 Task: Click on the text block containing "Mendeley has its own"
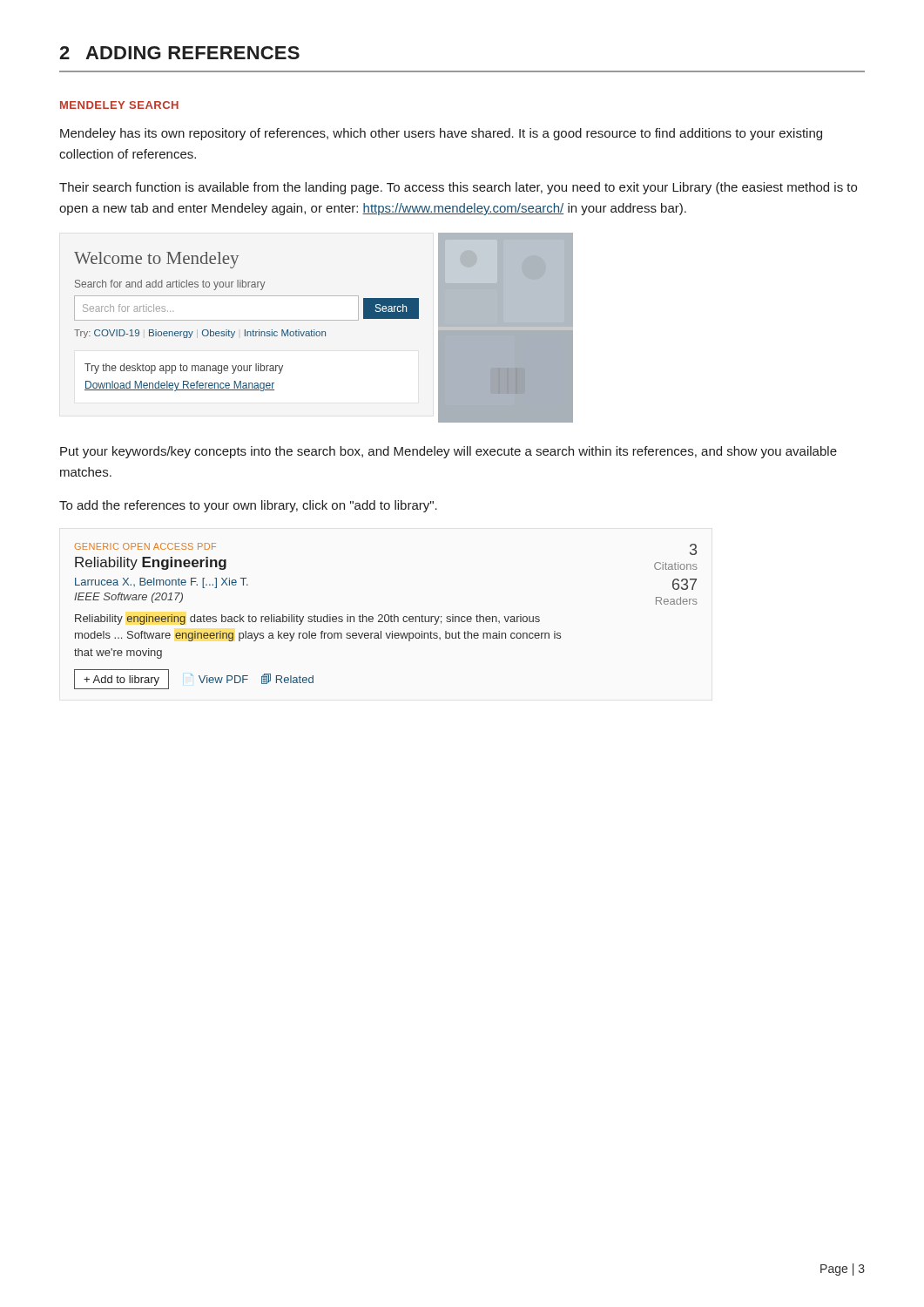click(x=441, y=143)
